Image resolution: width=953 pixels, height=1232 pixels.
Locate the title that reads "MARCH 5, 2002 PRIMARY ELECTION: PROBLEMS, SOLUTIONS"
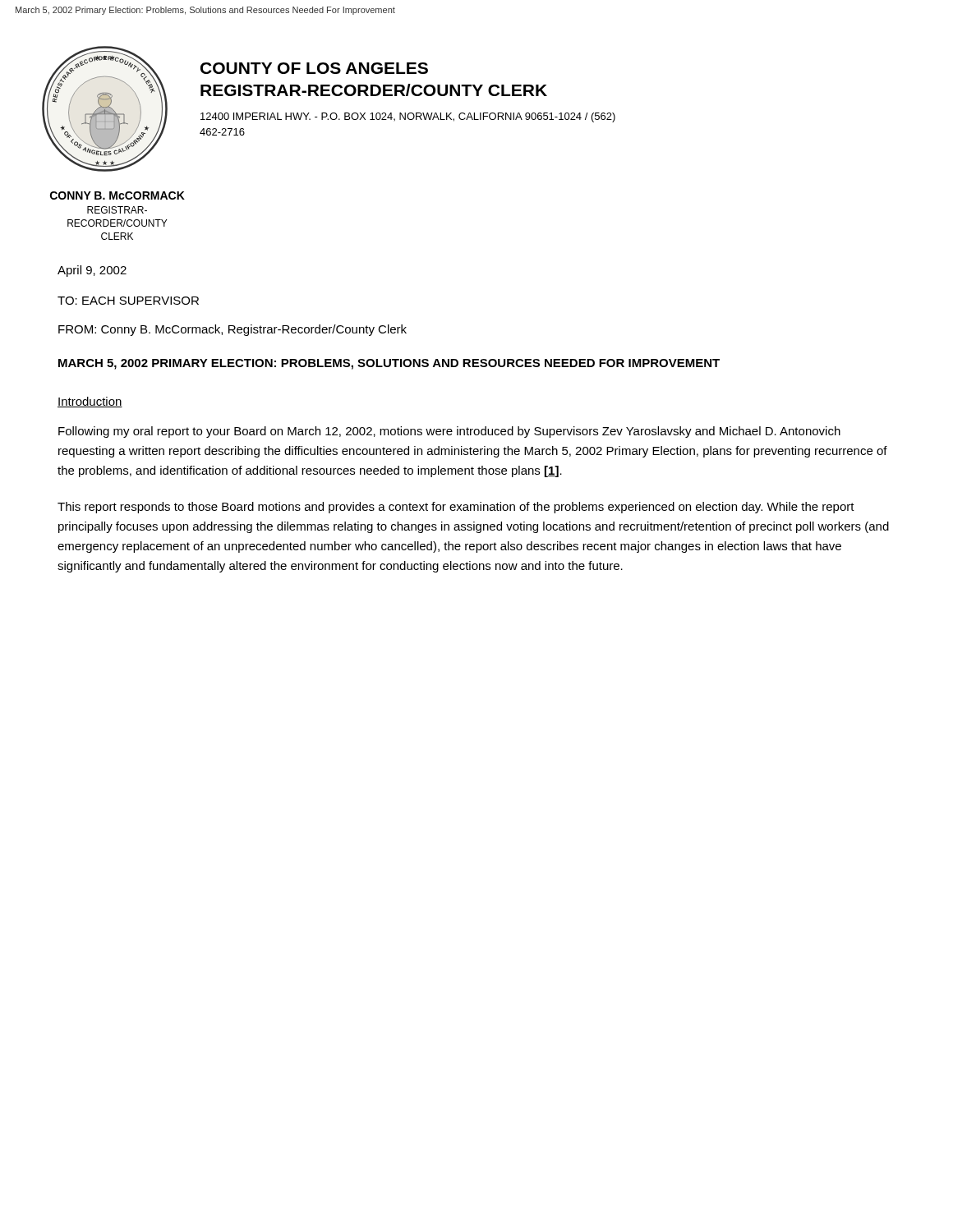tap(389, 363)
